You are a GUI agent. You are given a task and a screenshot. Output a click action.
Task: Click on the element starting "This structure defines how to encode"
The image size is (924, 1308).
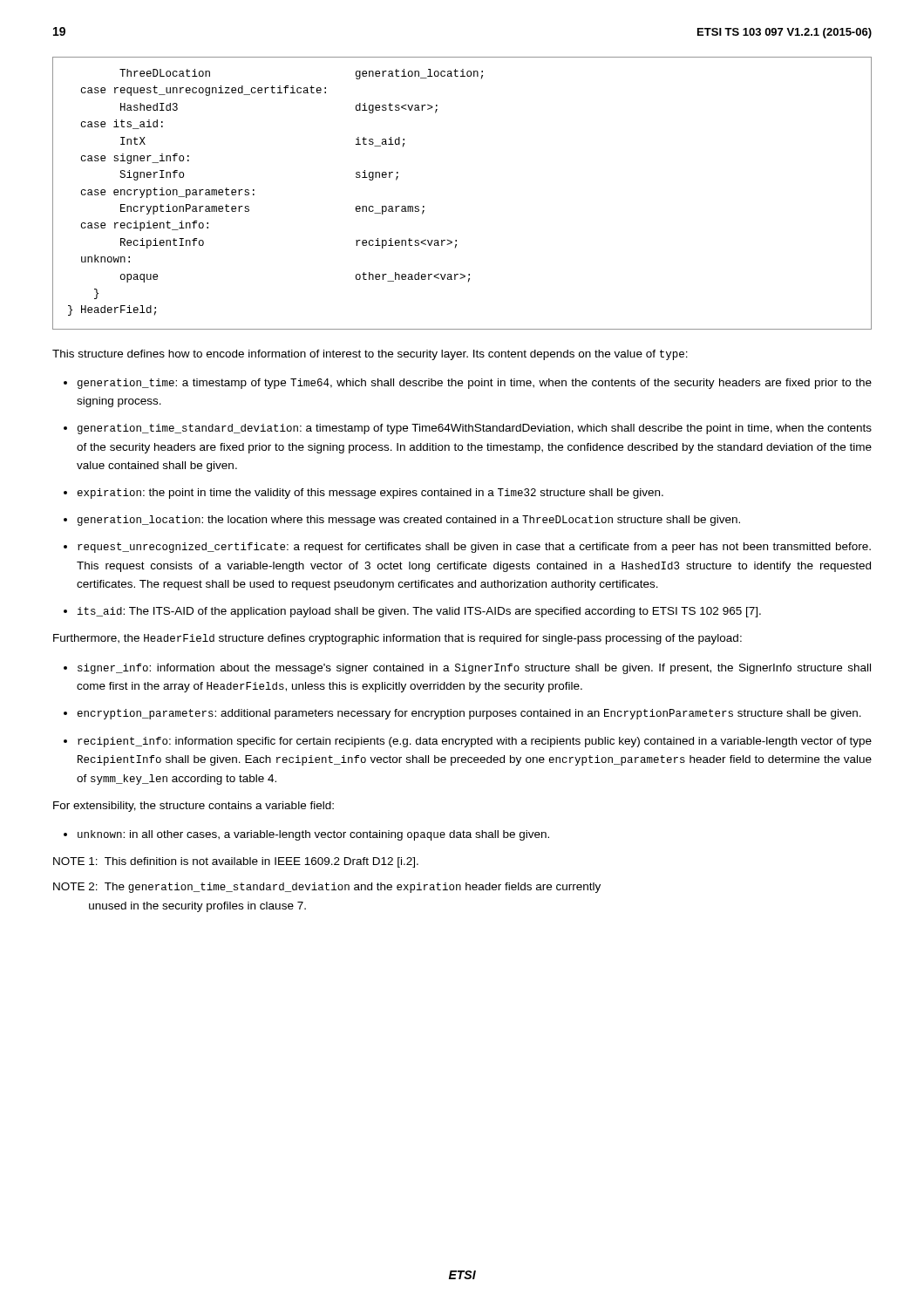pyautogui.click(x=370, y=354)
